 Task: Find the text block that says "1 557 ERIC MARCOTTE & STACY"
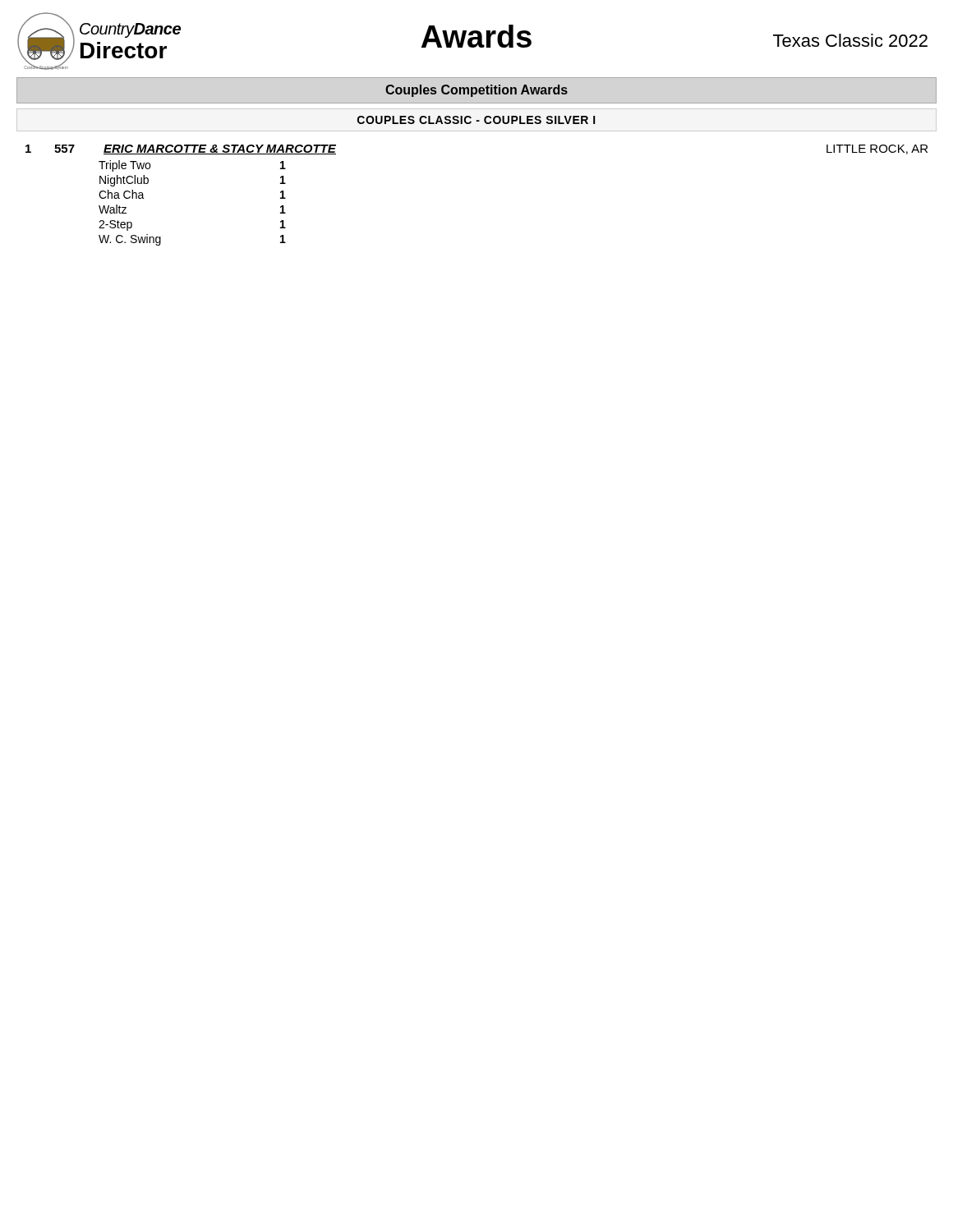[65, 149]
